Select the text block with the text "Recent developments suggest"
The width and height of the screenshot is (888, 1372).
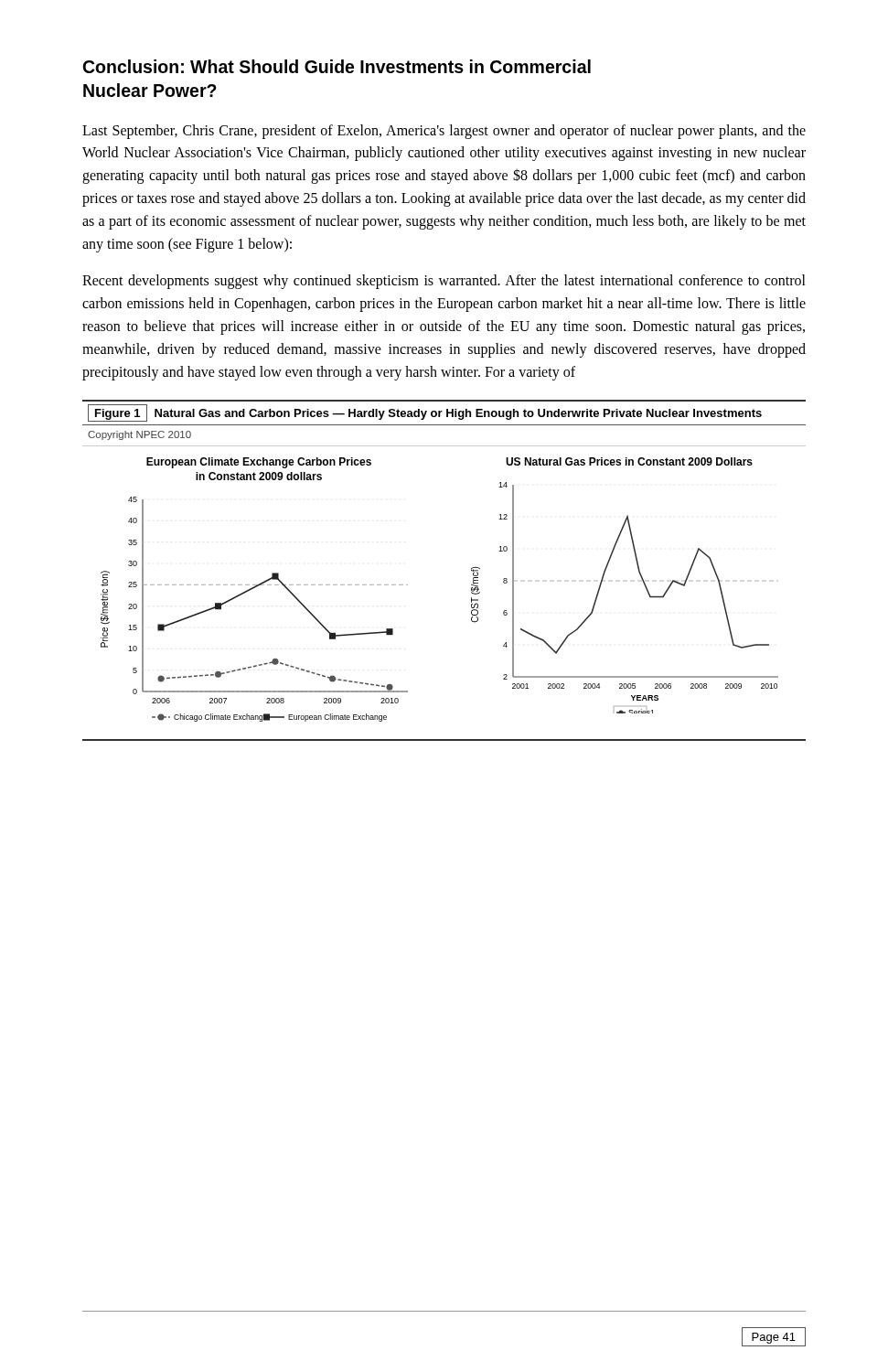pos(444,326)
